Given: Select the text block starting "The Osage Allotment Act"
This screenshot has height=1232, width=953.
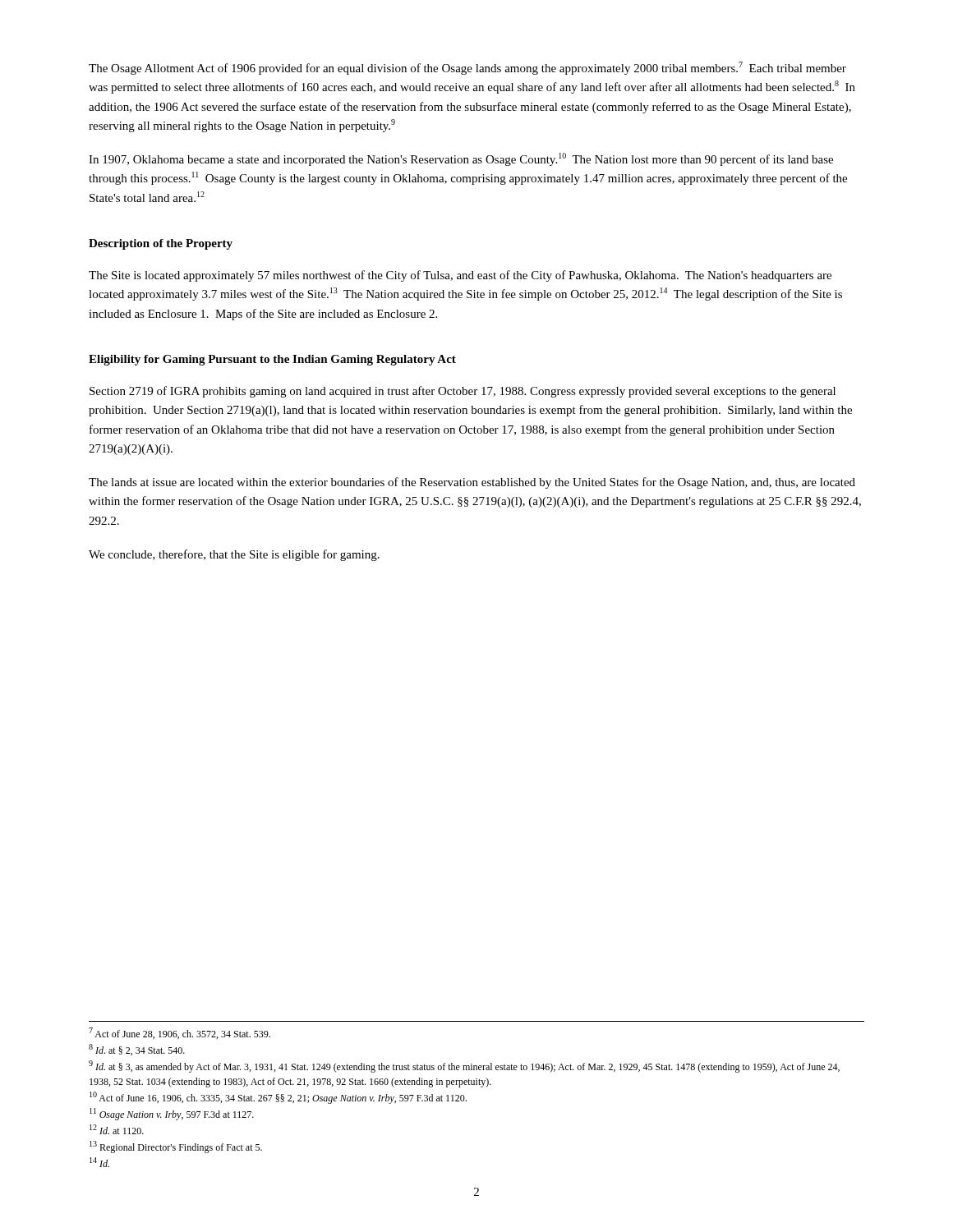Looking at the screenshot, I should click(476, 97).
